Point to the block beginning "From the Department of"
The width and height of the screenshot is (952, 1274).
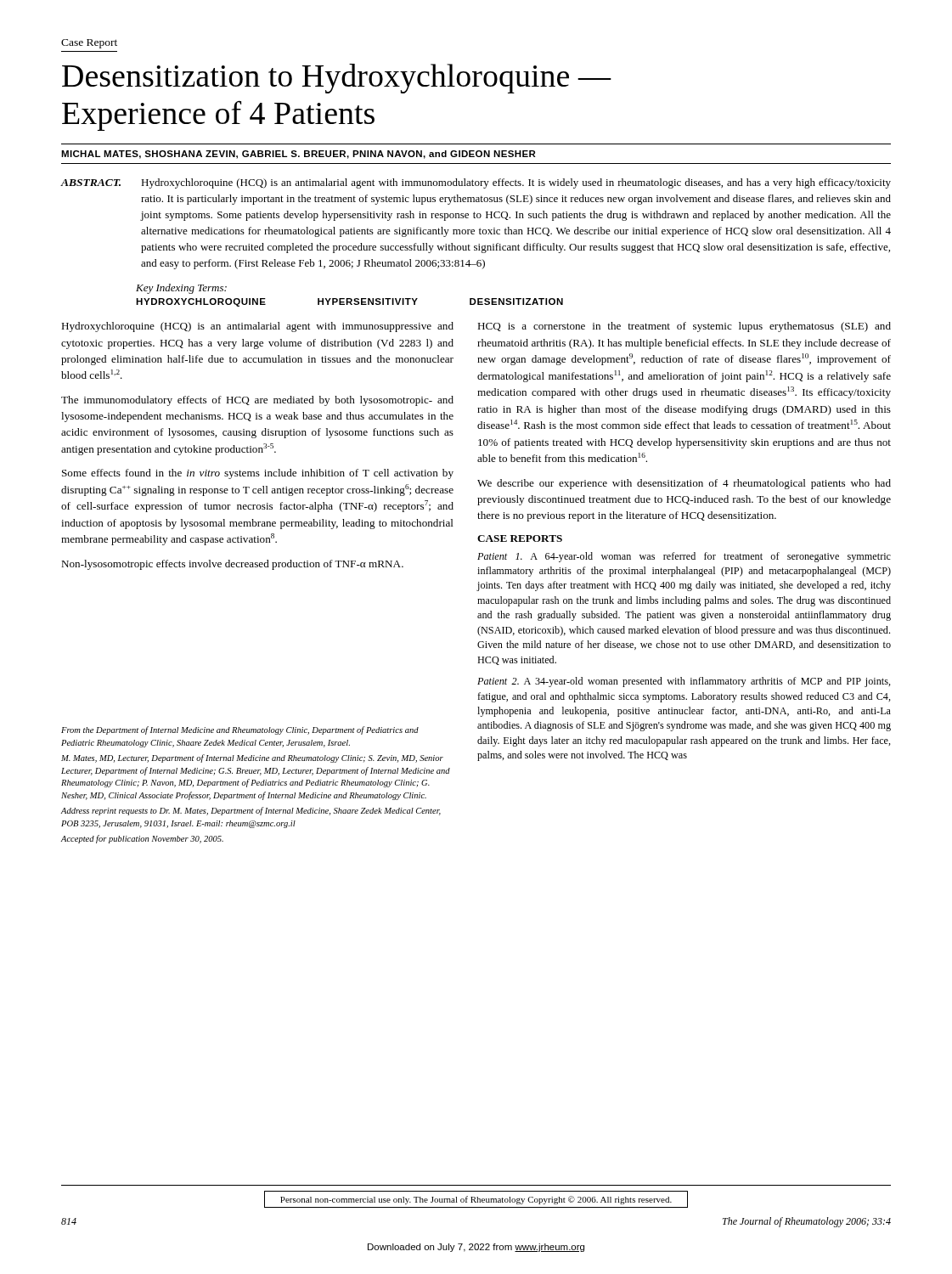(240, 736)
